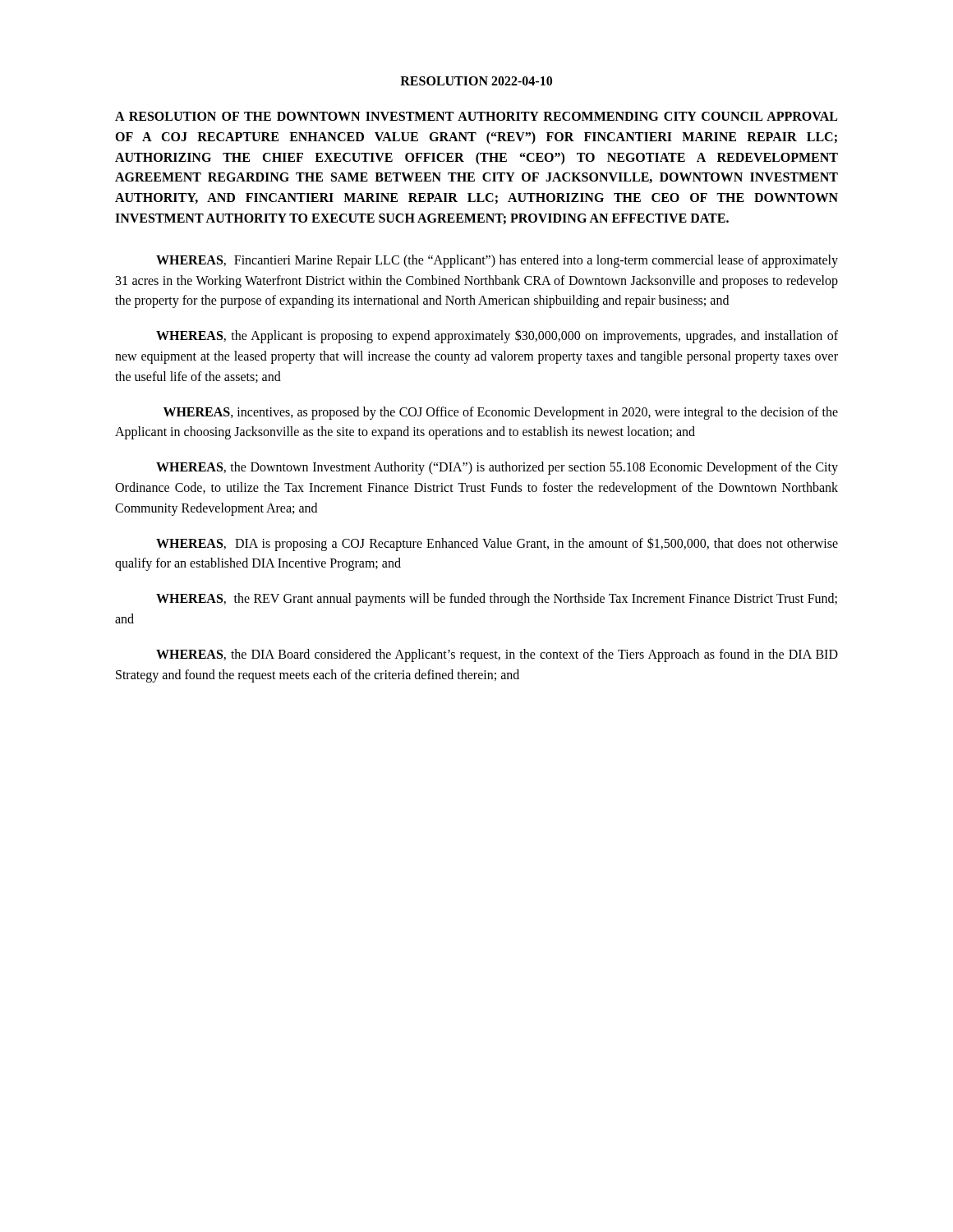Locate the text block that reads "WHEREAS, the Applicant is proposing to expend approximately"

pos(476,356)
